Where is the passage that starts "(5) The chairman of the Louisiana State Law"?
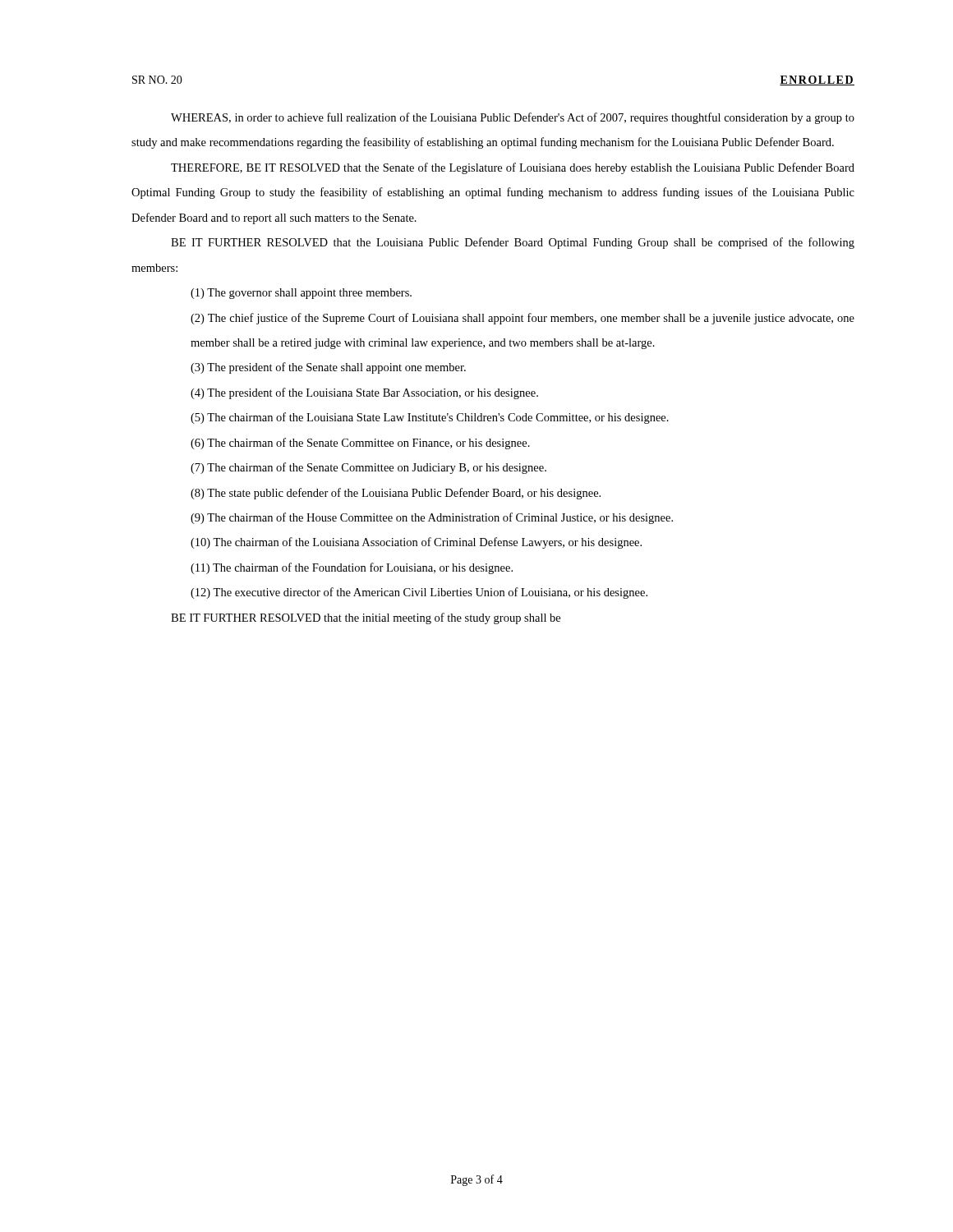 coord(430,417)
